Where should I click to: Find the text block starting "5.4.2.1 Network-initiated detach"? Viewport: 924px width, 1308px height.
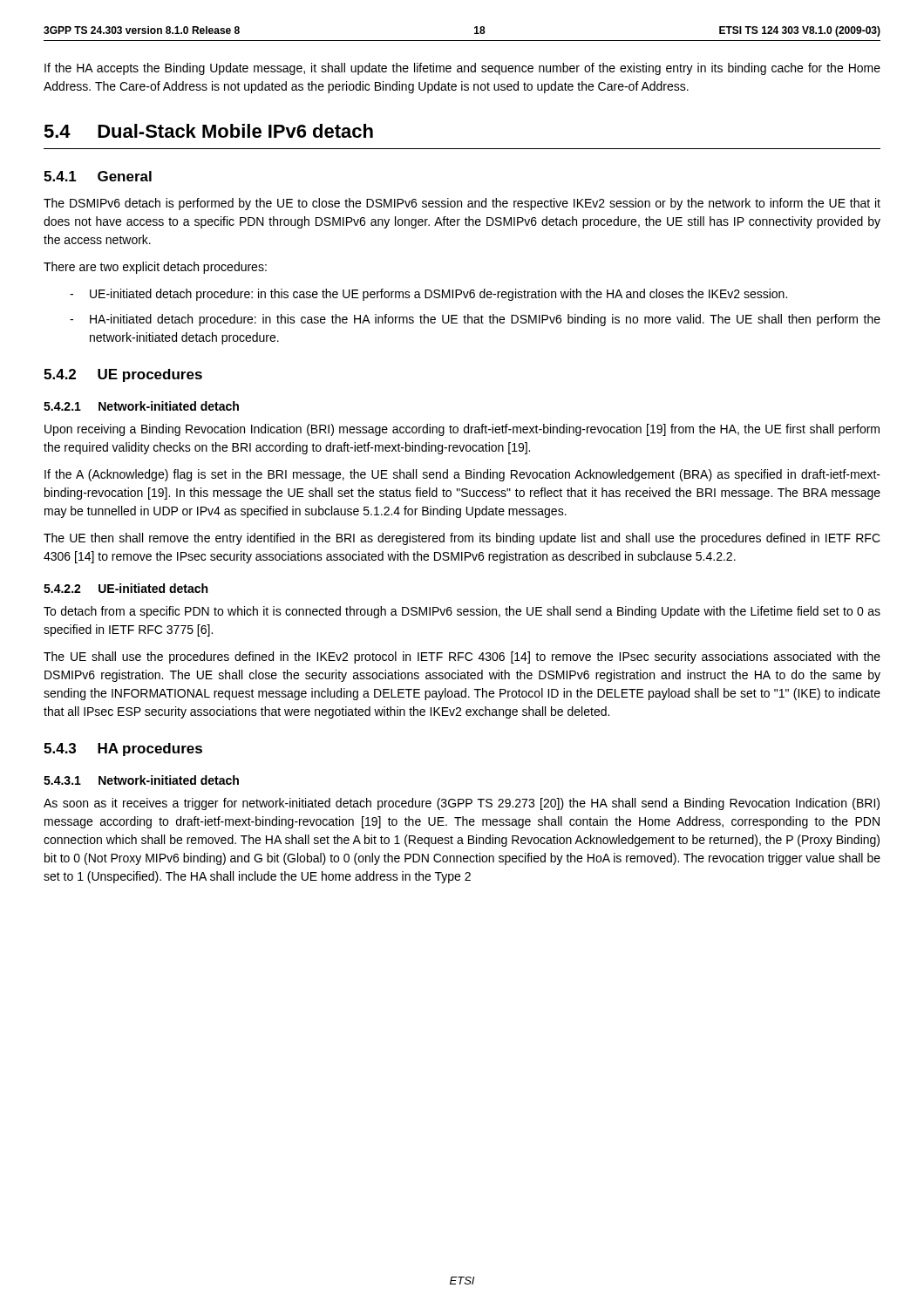pyautogui.click(x=141, y=406)
